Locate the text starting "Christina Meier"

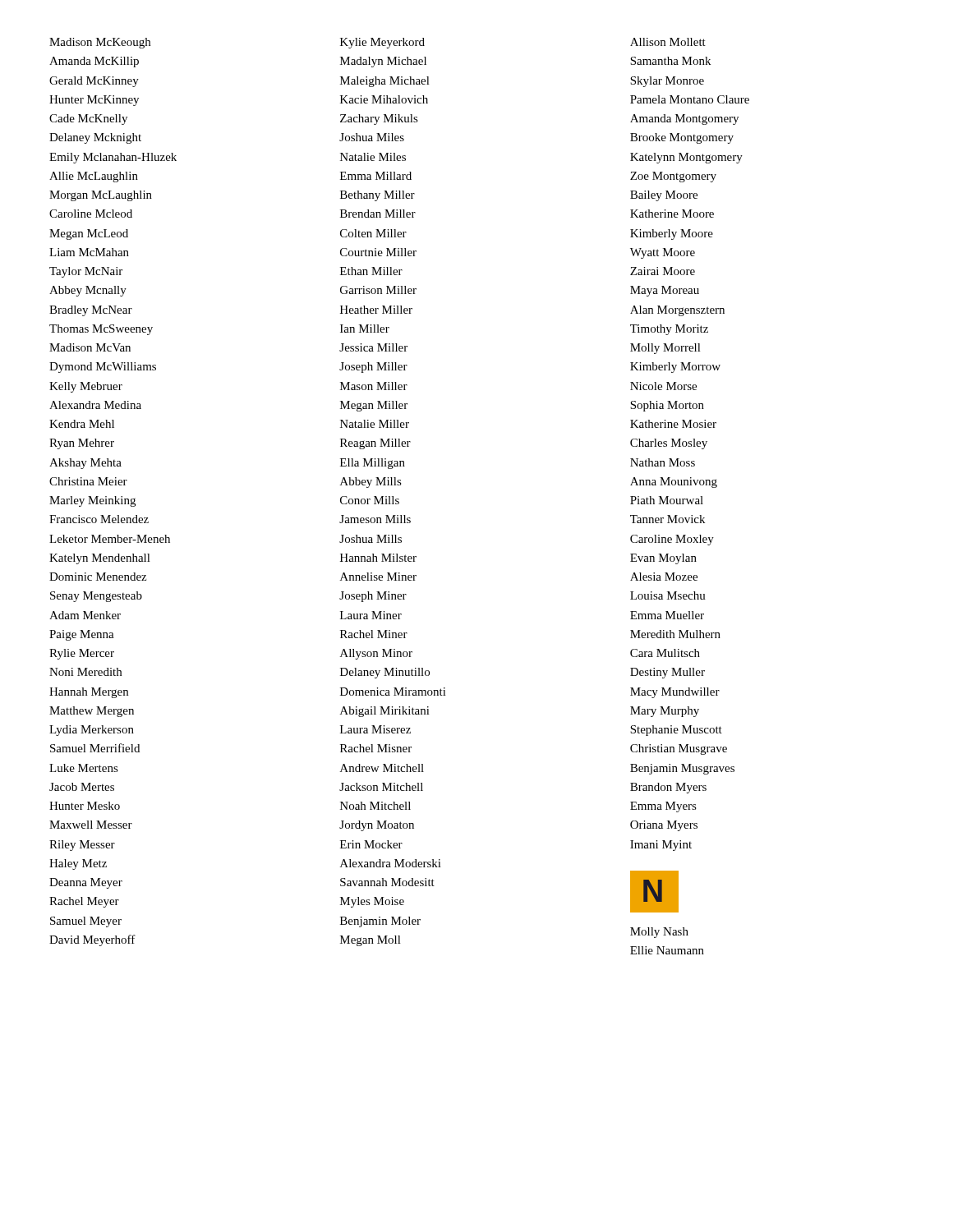88,481
